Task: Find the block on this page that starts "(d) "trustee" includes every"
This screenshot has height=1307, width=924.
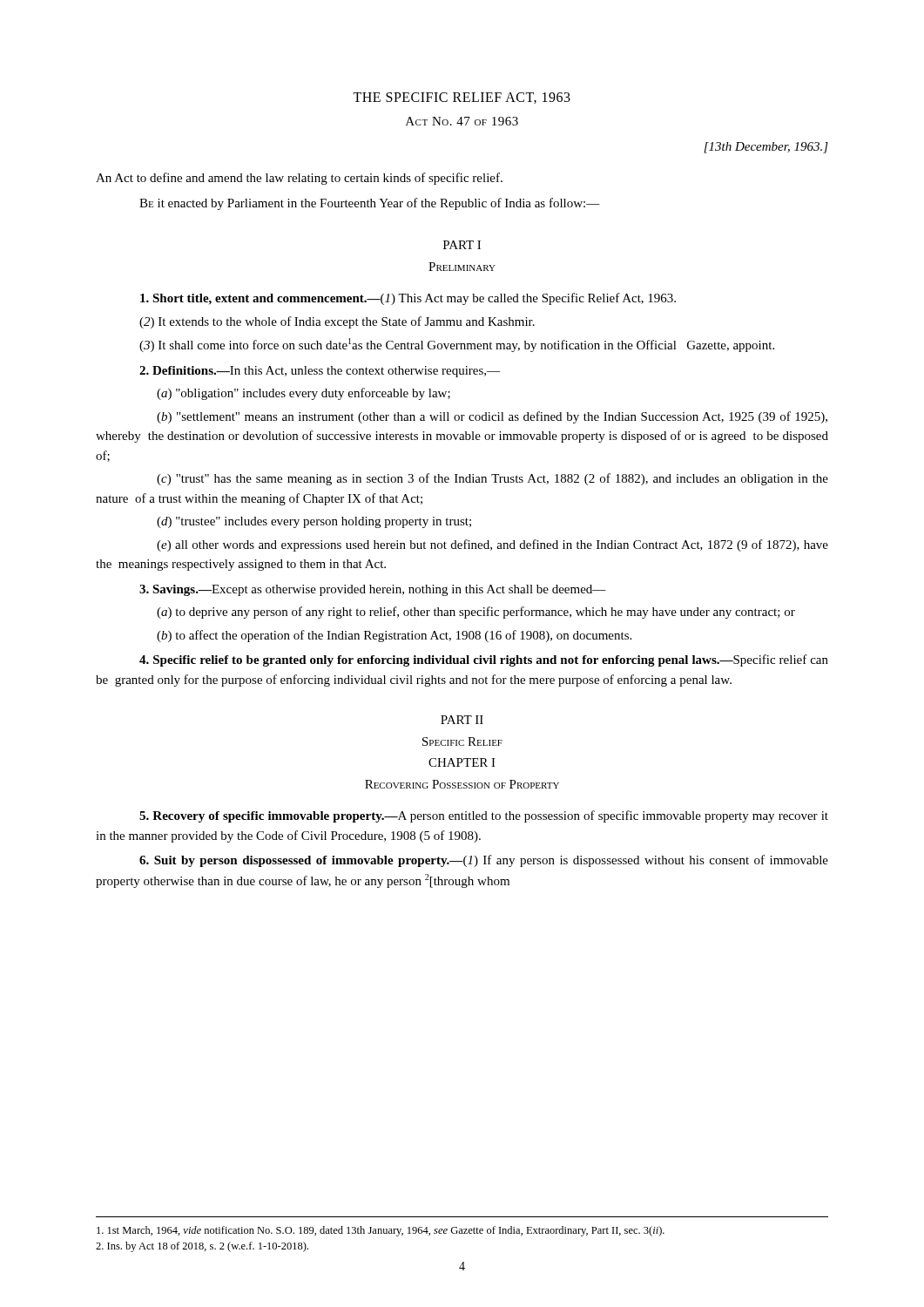Action: 314,521
